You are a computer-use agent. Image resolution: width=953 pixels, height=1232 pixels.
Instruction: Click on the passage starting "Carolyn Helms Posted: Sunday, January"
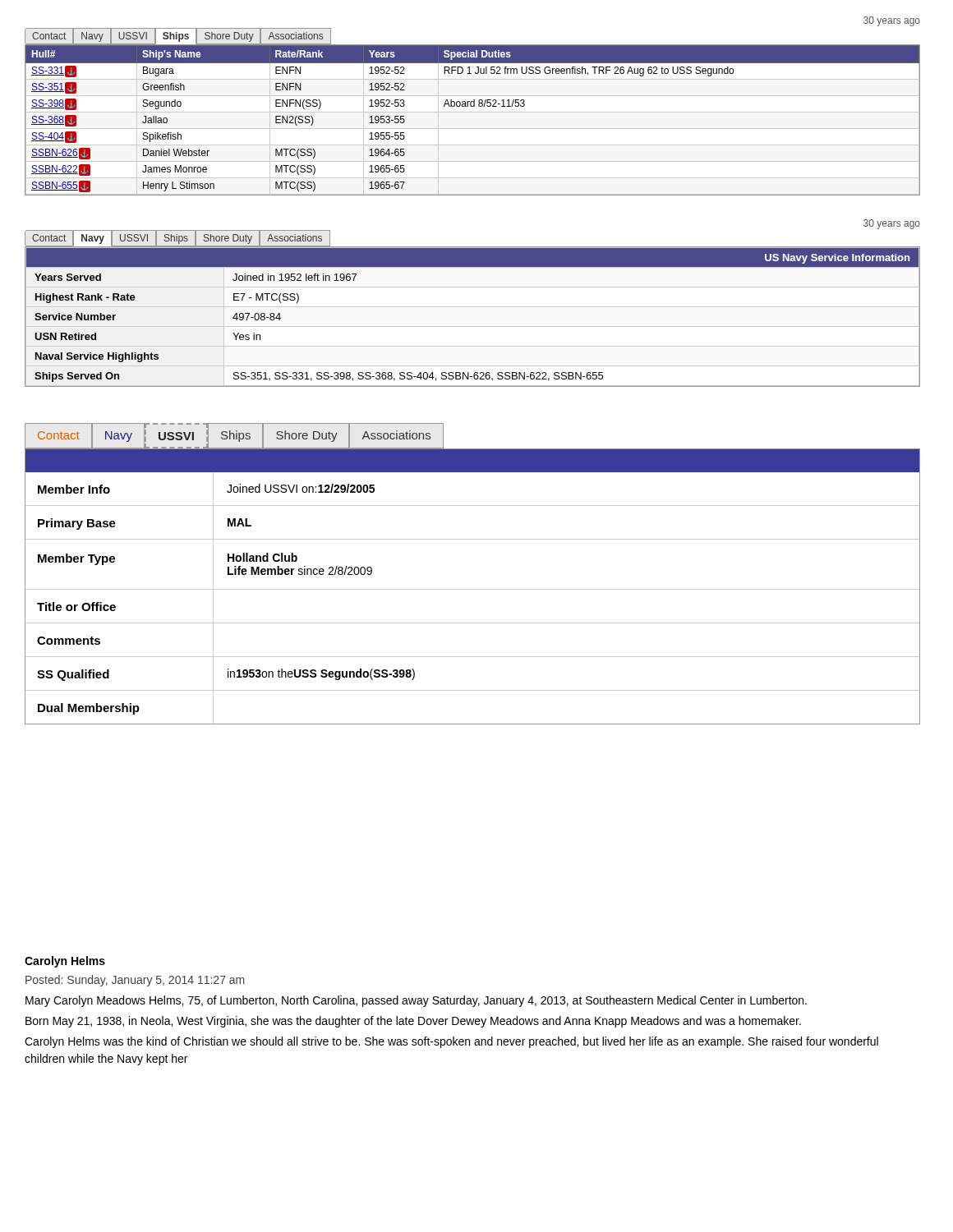472,1010
